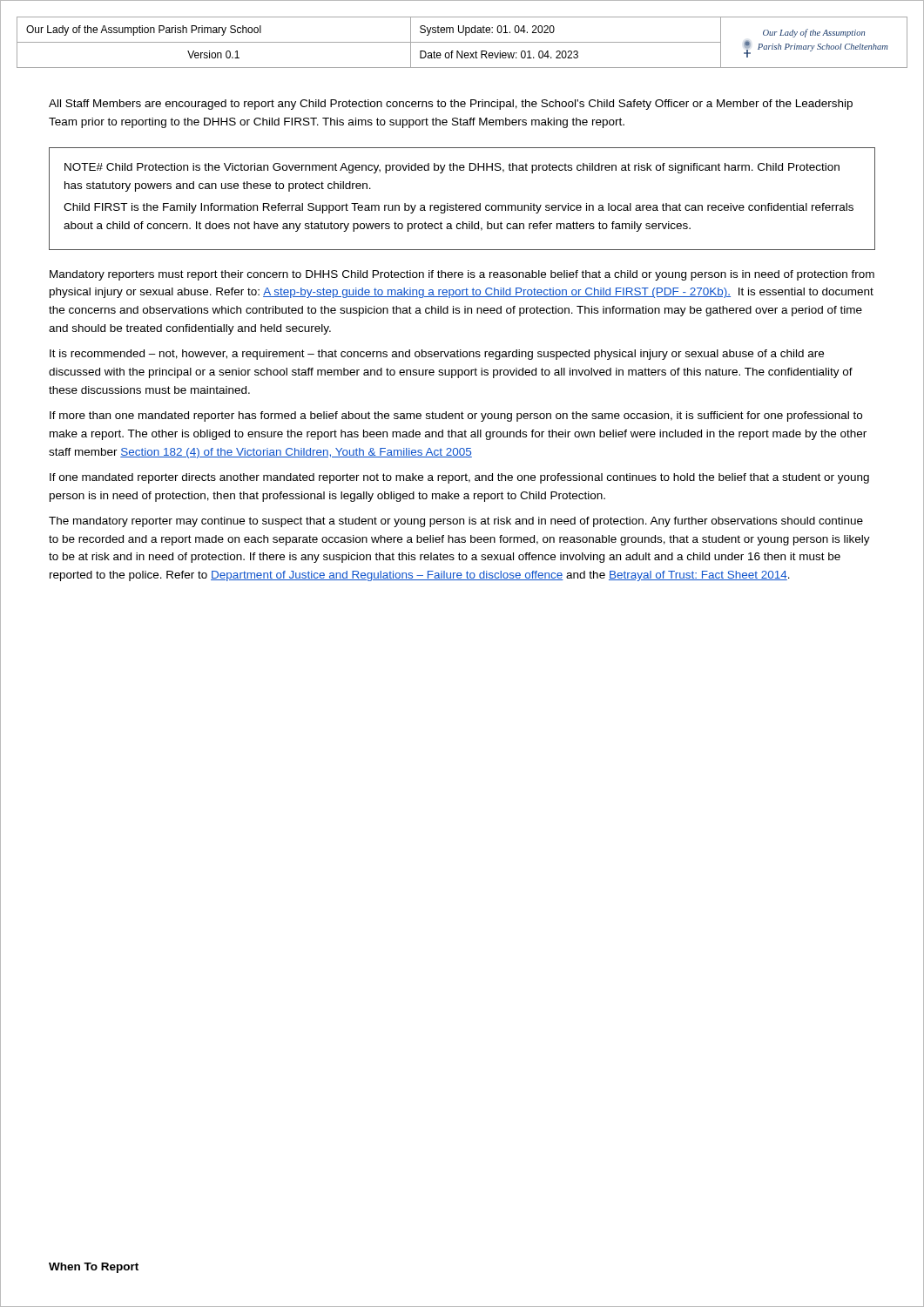Click on the section header that reads "When To Report"

[x=94, y=1266]
